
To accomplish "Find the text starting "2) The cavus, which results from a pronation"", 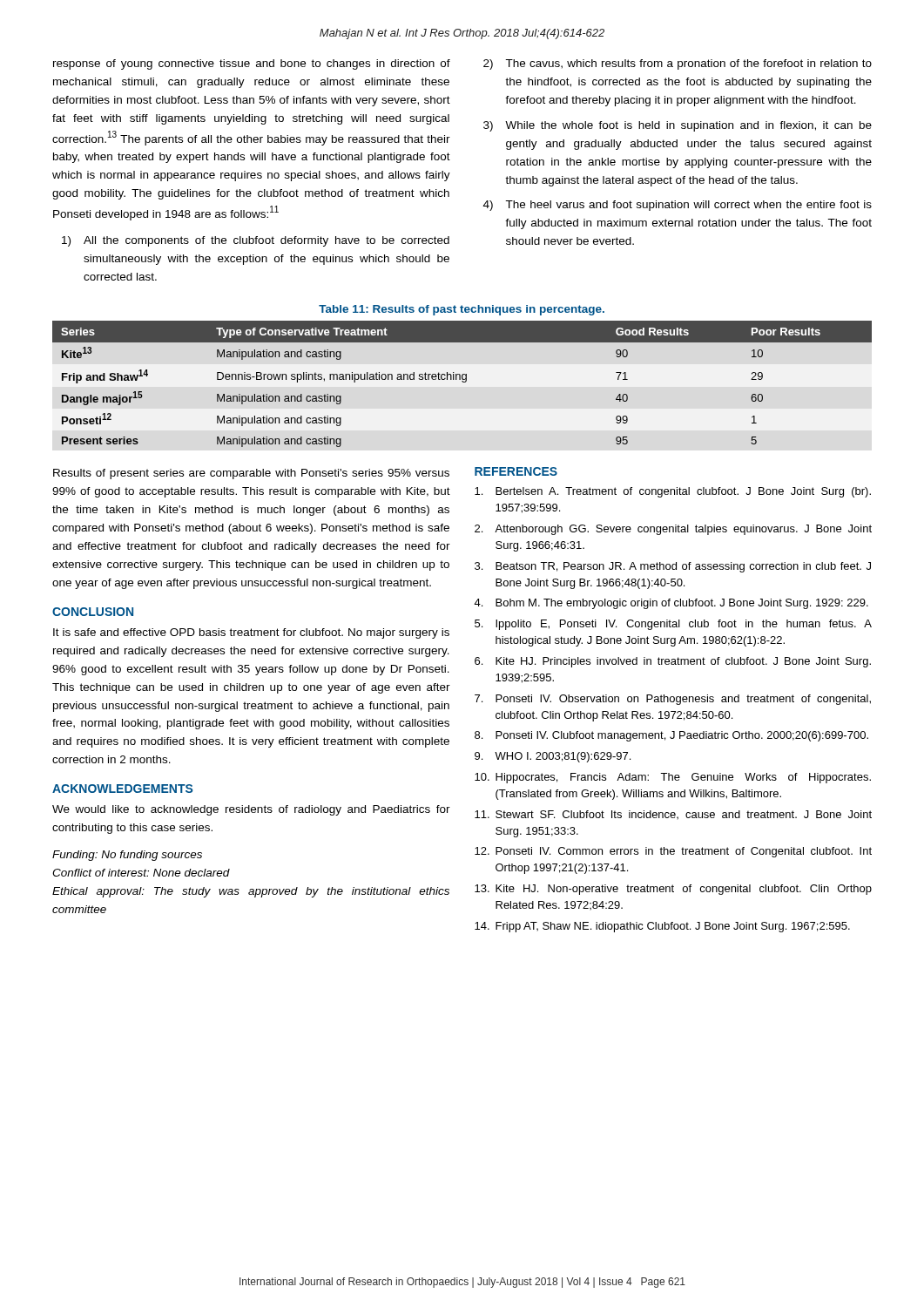I will click(x=677, y=82).
